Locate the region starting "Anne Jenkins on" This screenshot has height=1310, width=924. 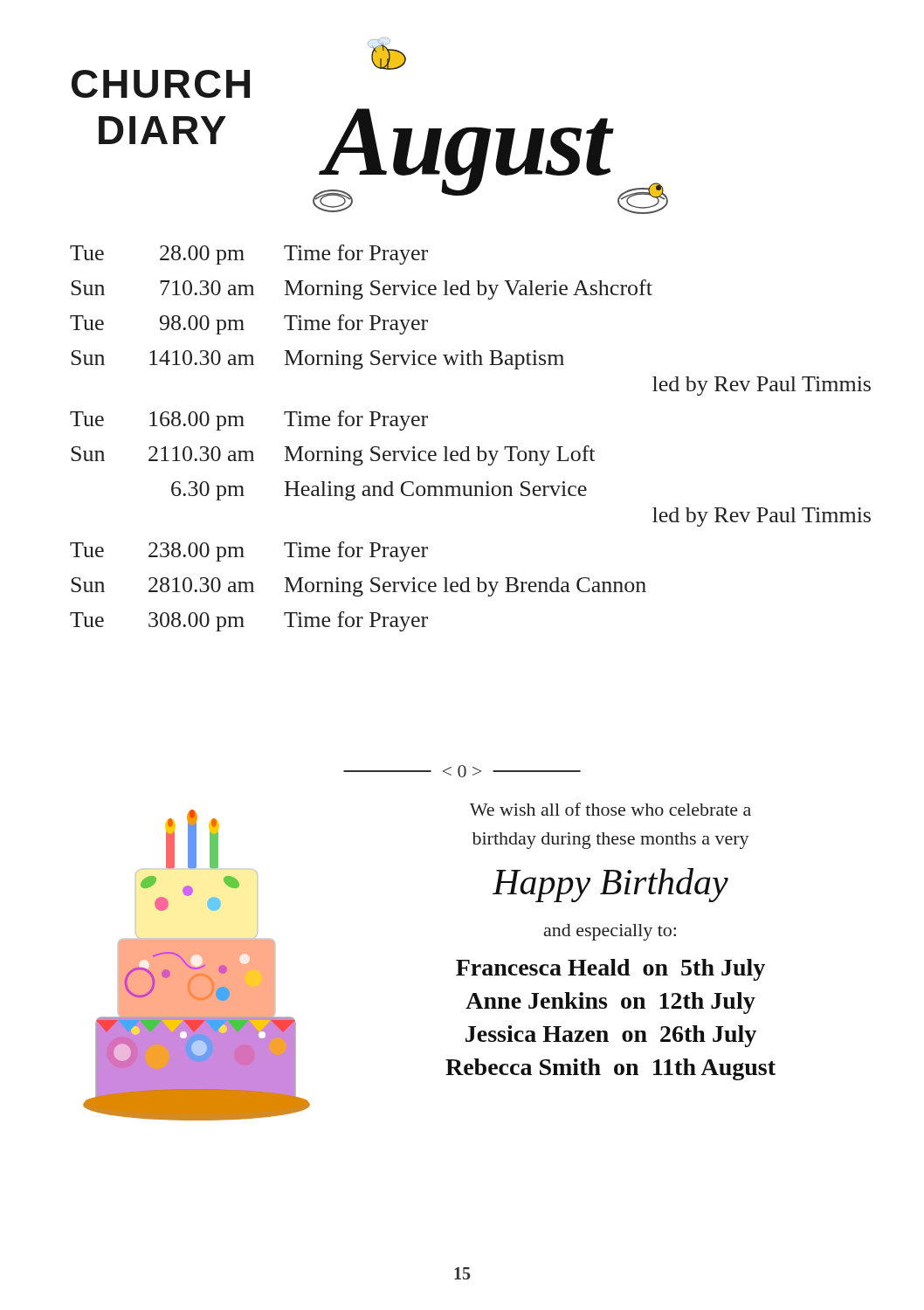610,1000
